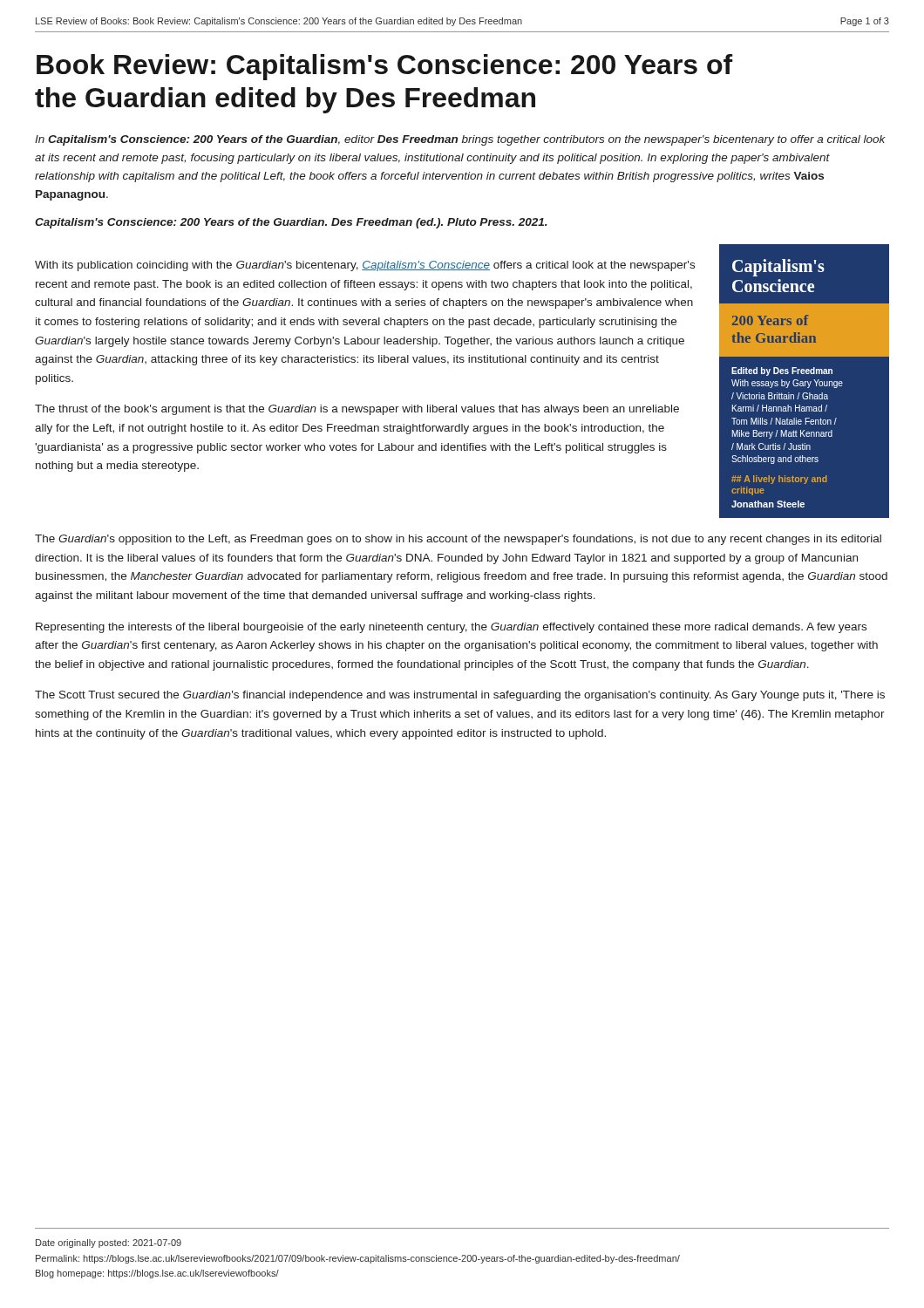Viewport: 924px width, 1308px height.
Task: Where is the passage that starts "The Guardian's opposition to the Left, as"?
Action: coord(461,567)
